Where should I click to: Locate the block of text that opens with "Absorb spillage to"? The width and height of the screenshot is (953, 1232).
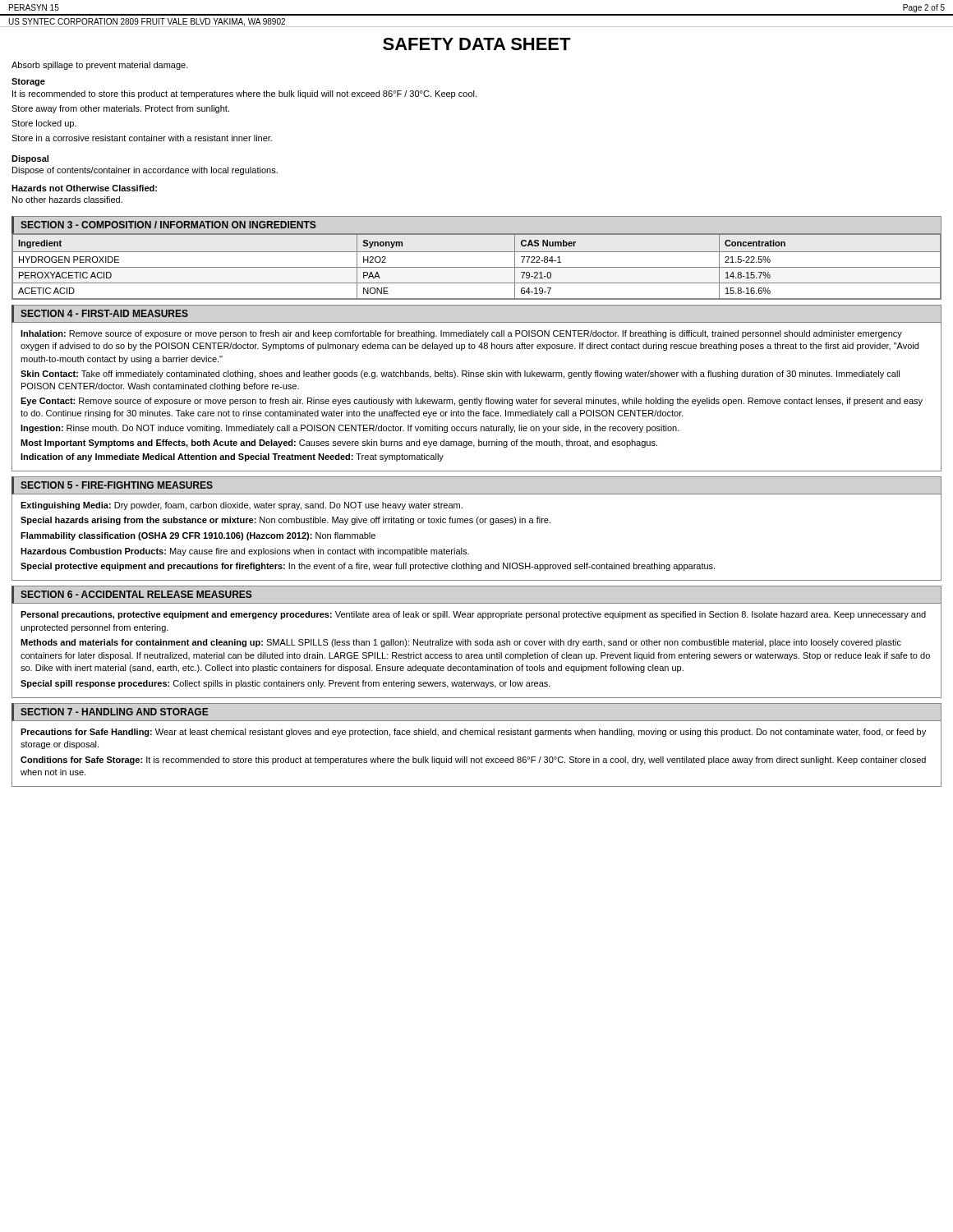[x=100, y=65]
